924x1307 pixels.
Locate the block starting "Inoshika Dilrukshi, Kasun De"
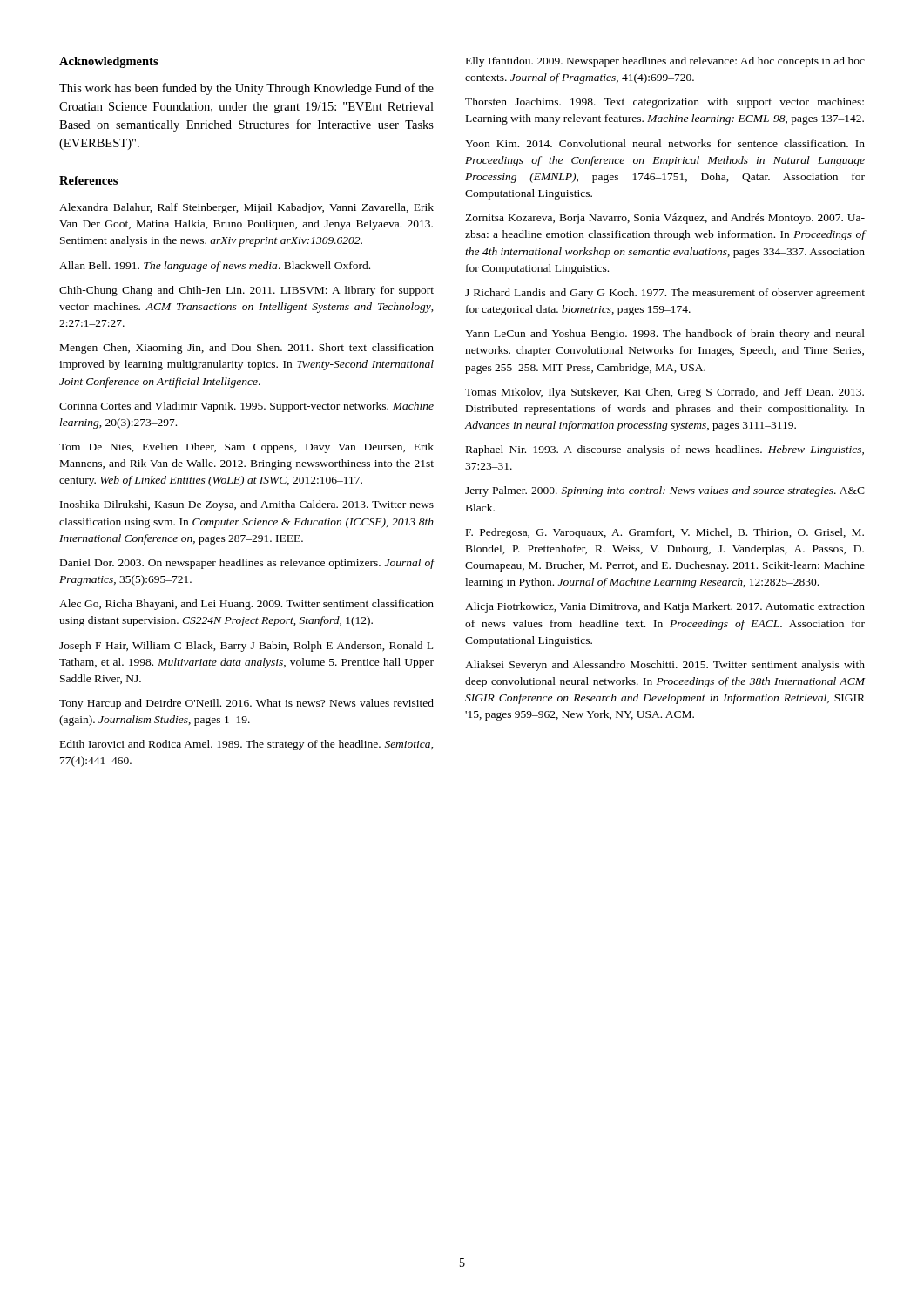[x=246, y=521]
